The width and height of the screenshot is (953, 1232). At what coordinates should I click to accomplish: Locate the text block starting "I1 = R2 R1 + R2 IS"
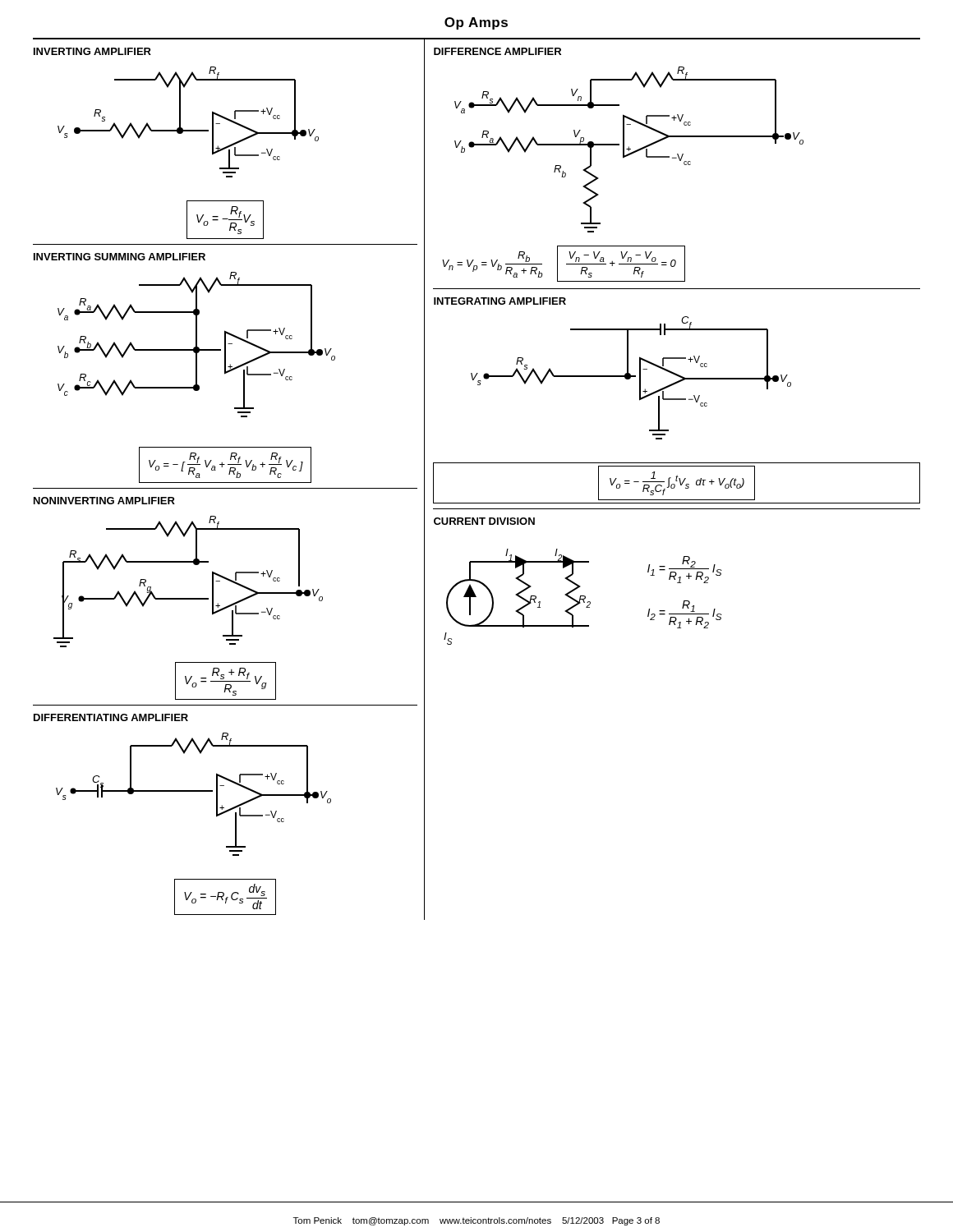(x=684, y=569)
